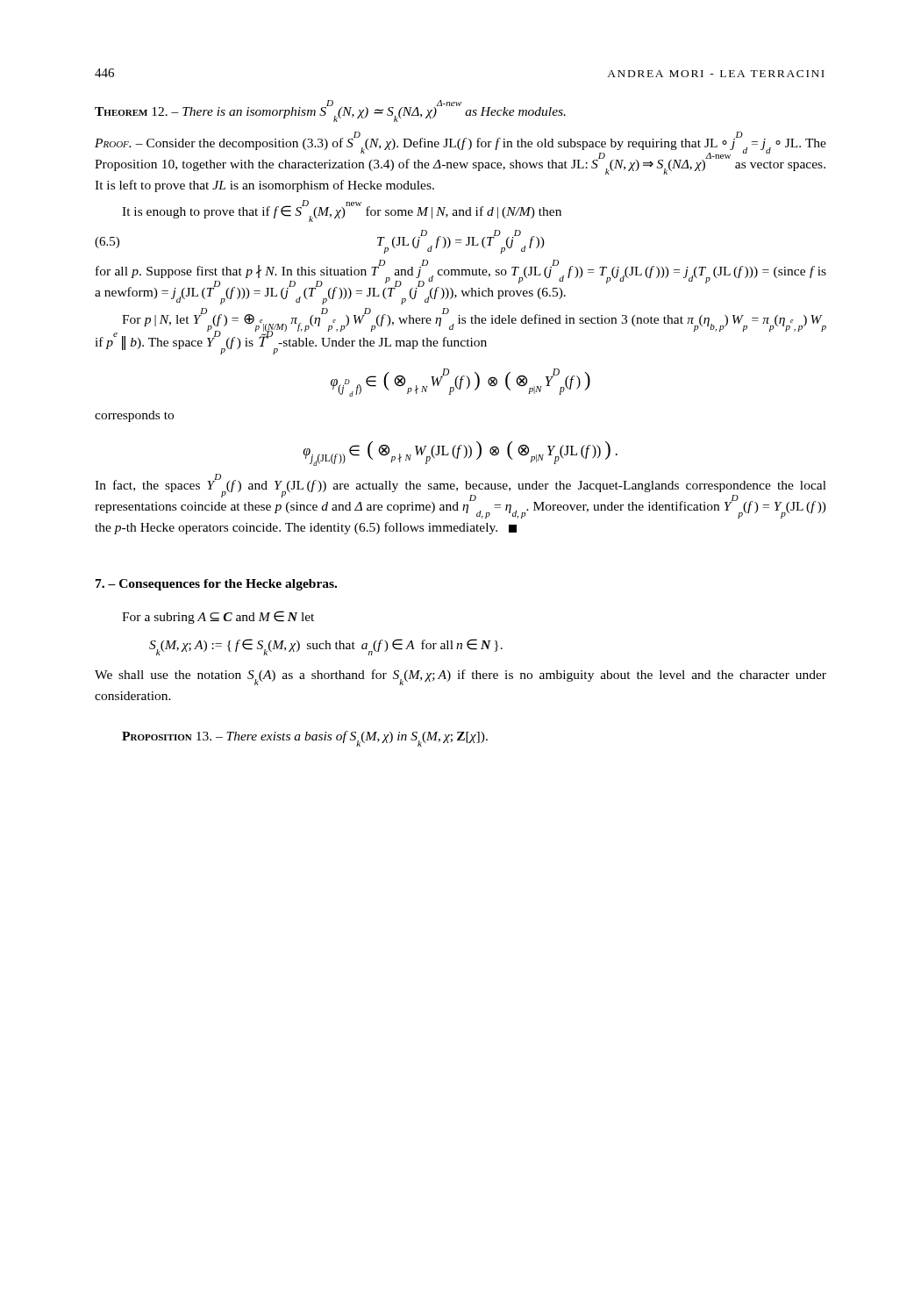Click on the text starting "It is enough to"
Screen dimensions: 1316x921
click(342, 212)
